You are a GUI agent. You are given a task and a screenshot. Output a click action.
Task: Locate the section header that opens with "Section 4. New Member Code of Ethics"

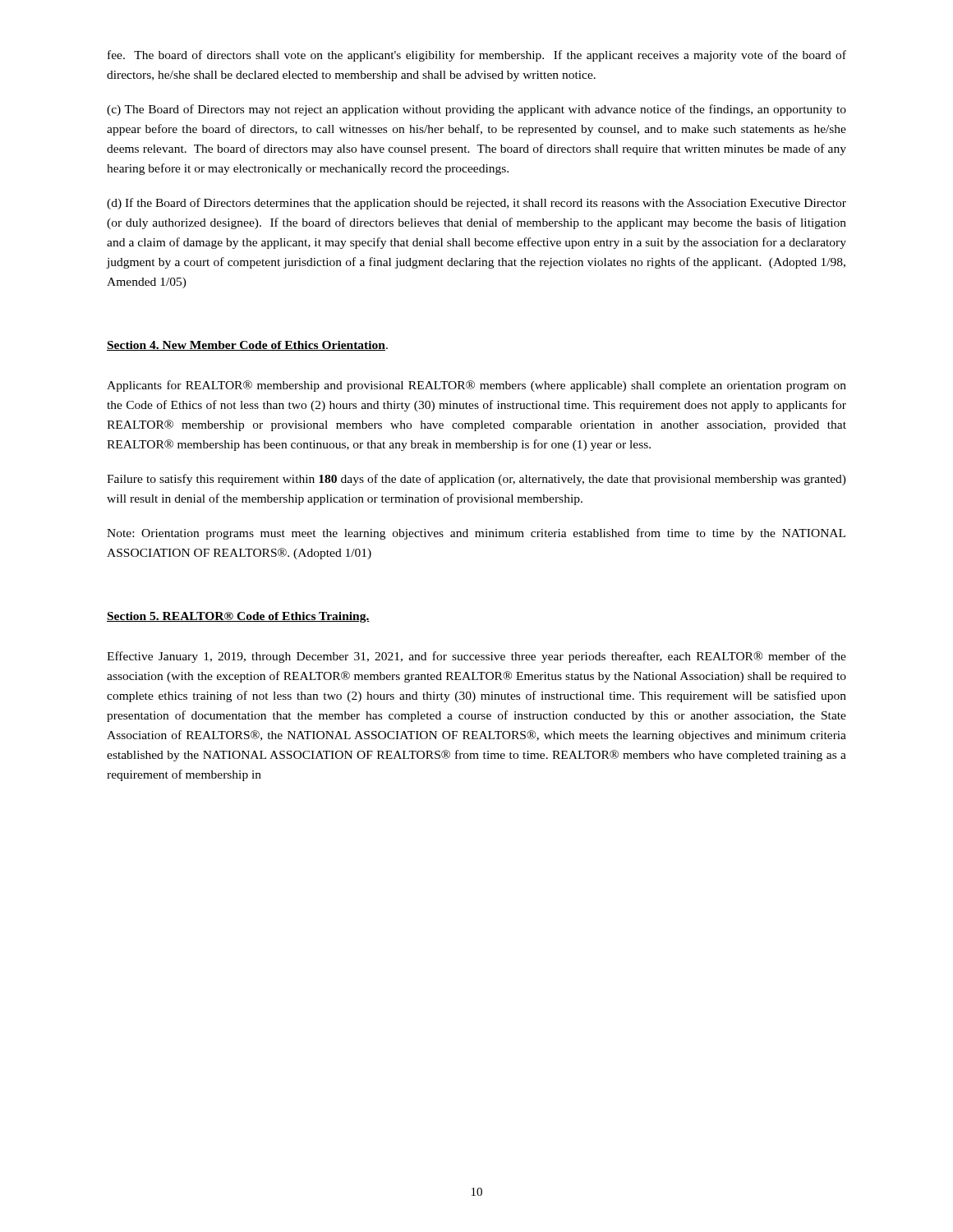tap(246, 345)
